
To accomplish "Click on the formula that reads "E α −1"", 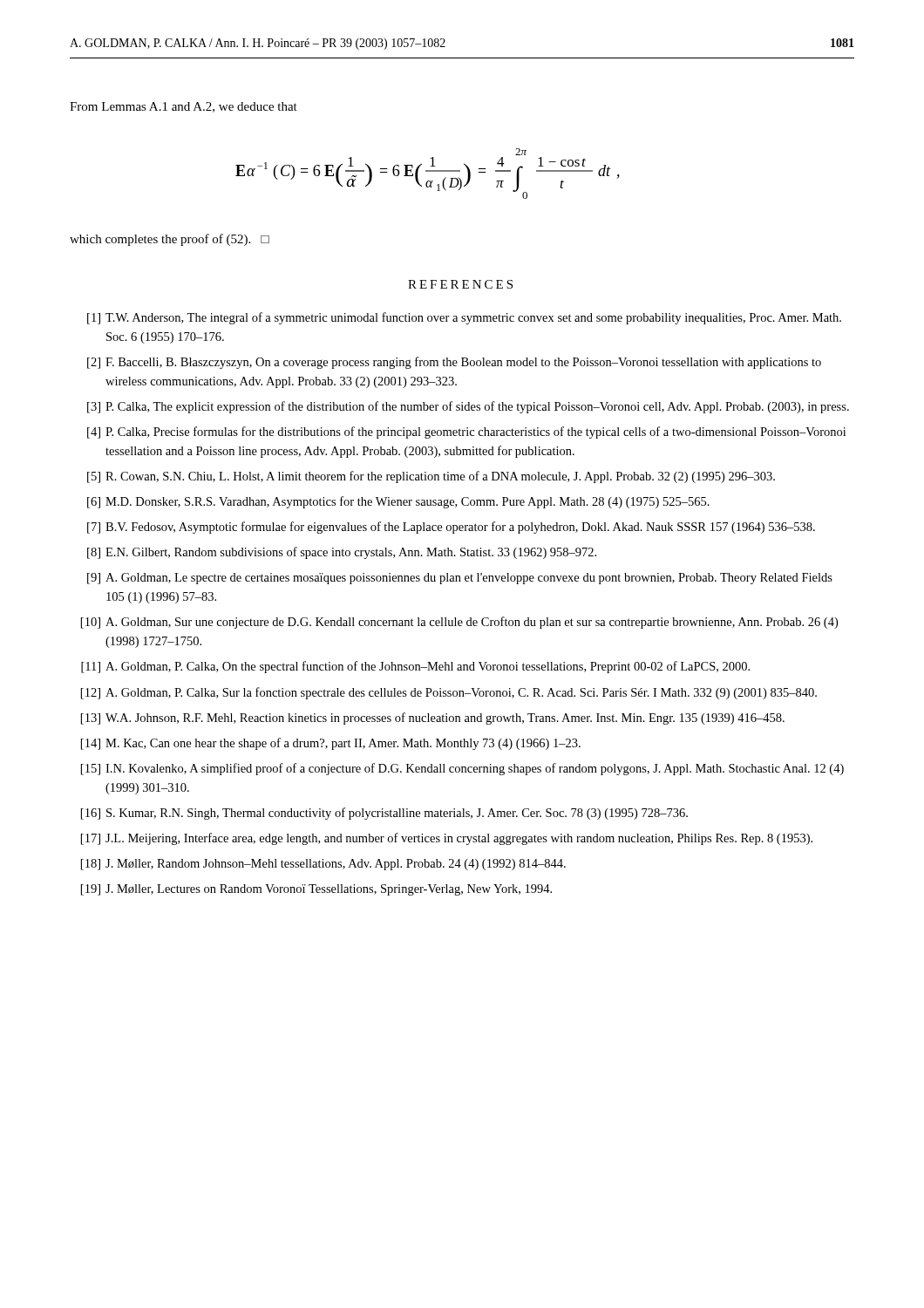I will (x=462, y=171).
